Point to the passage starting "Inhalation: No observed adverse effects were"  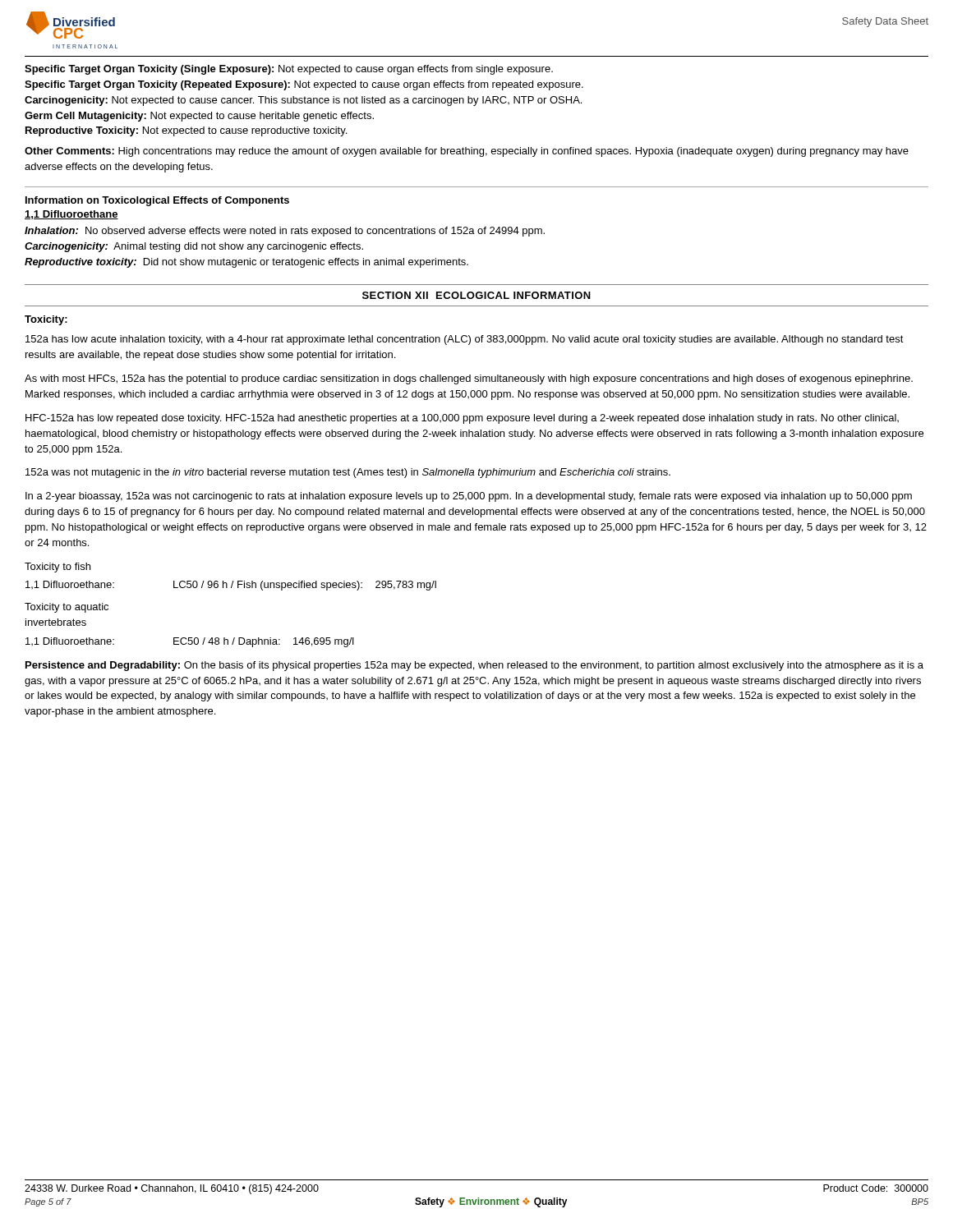click(x=285, y=246)
